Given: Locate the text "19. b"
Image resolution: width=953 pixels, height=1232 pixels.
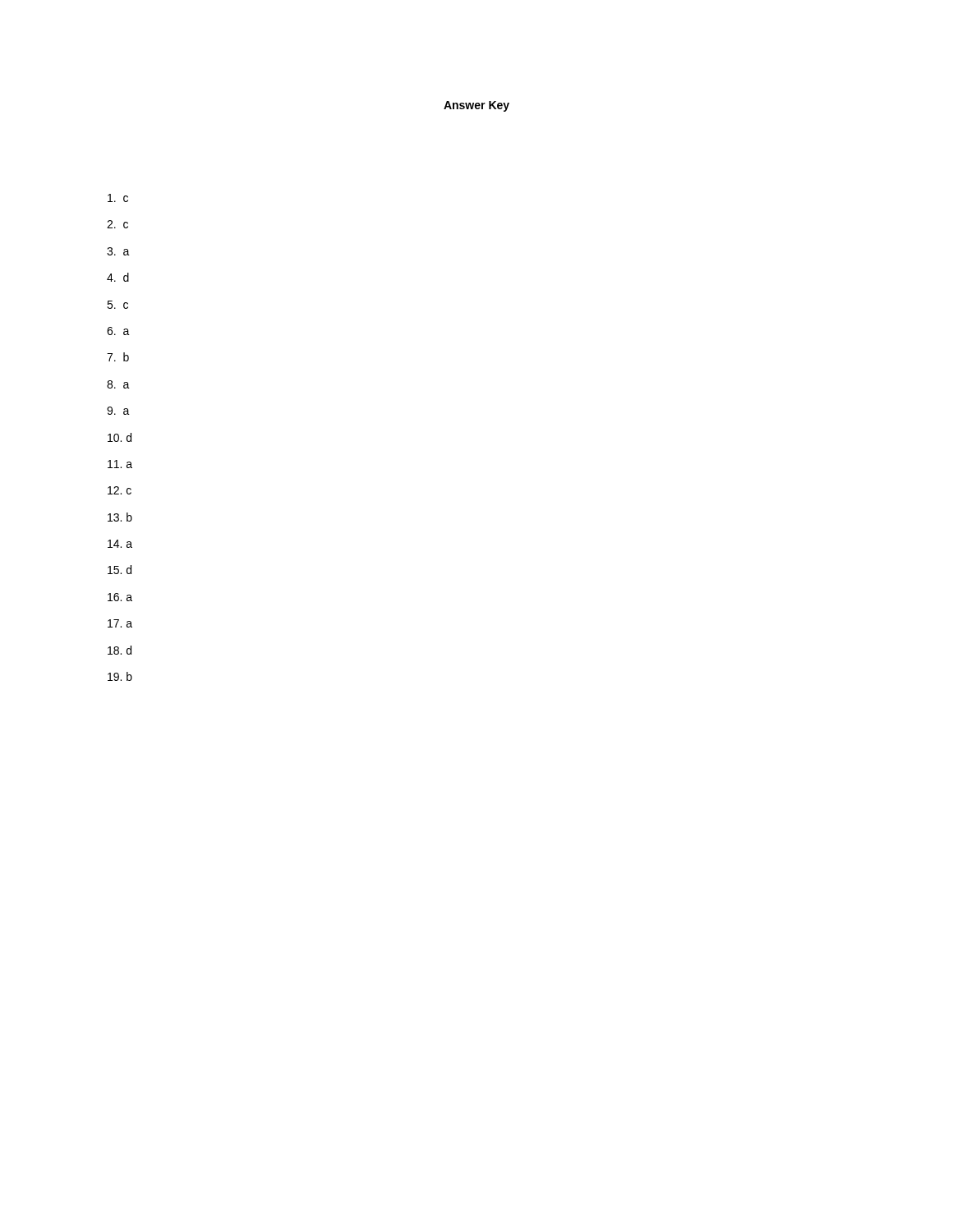Looking at the screenshot, I should (120, 677).
